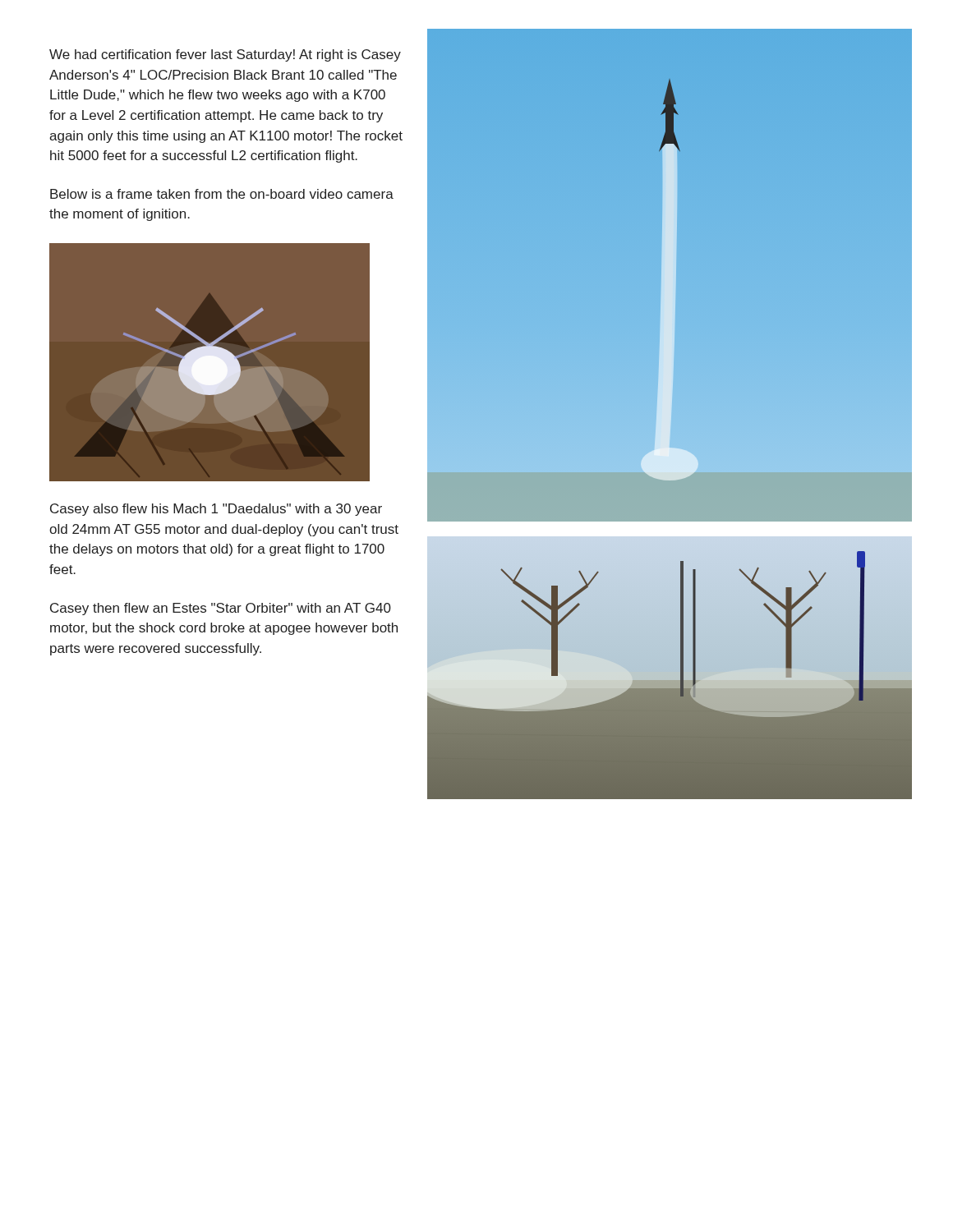Find the text starting "Casey also flew his Mach 1"
The height and width of the screenshot is (1232, 953).
pos(224,539)
